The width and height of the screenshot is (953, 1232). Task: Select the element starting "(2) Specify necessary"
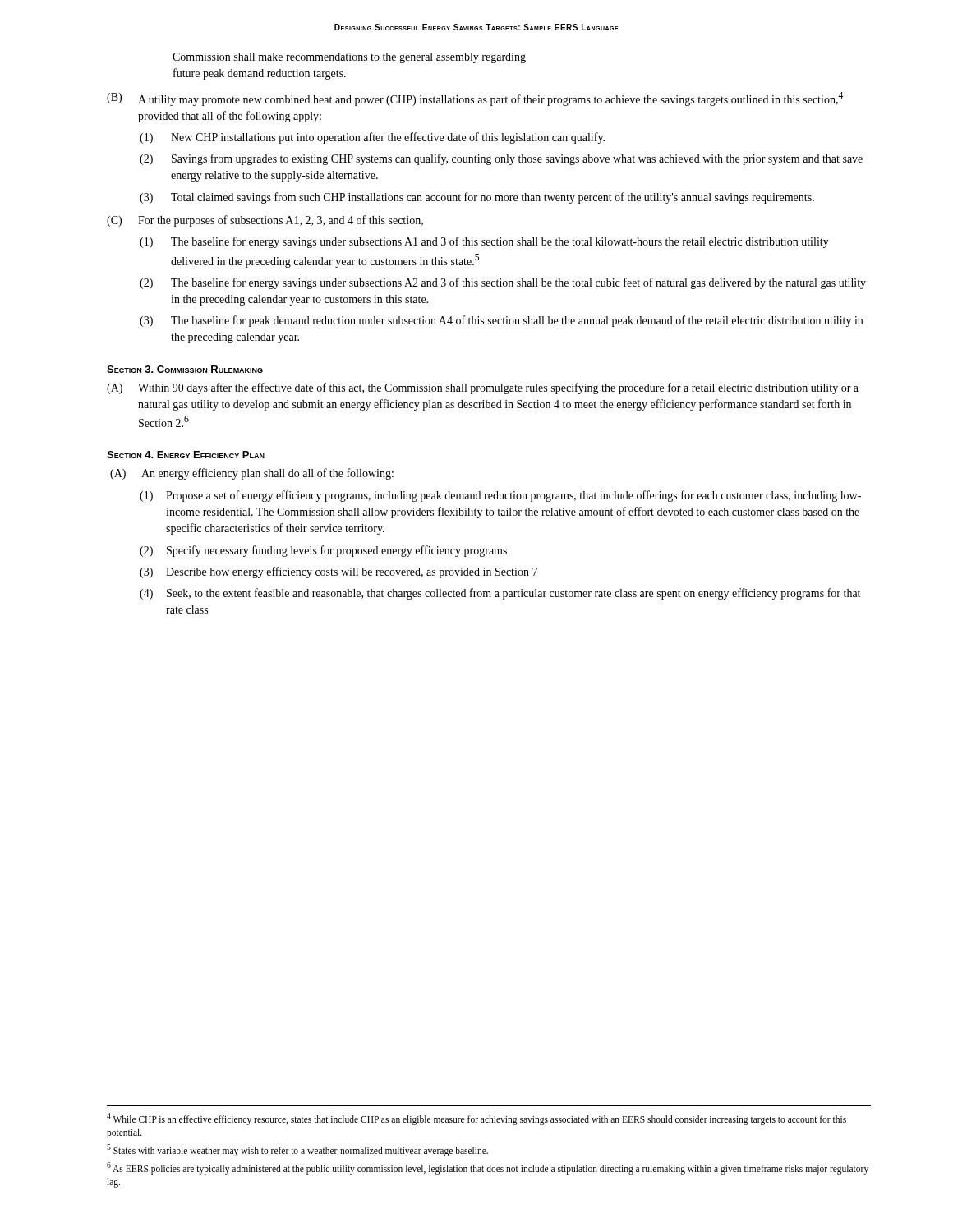[323, 551]
